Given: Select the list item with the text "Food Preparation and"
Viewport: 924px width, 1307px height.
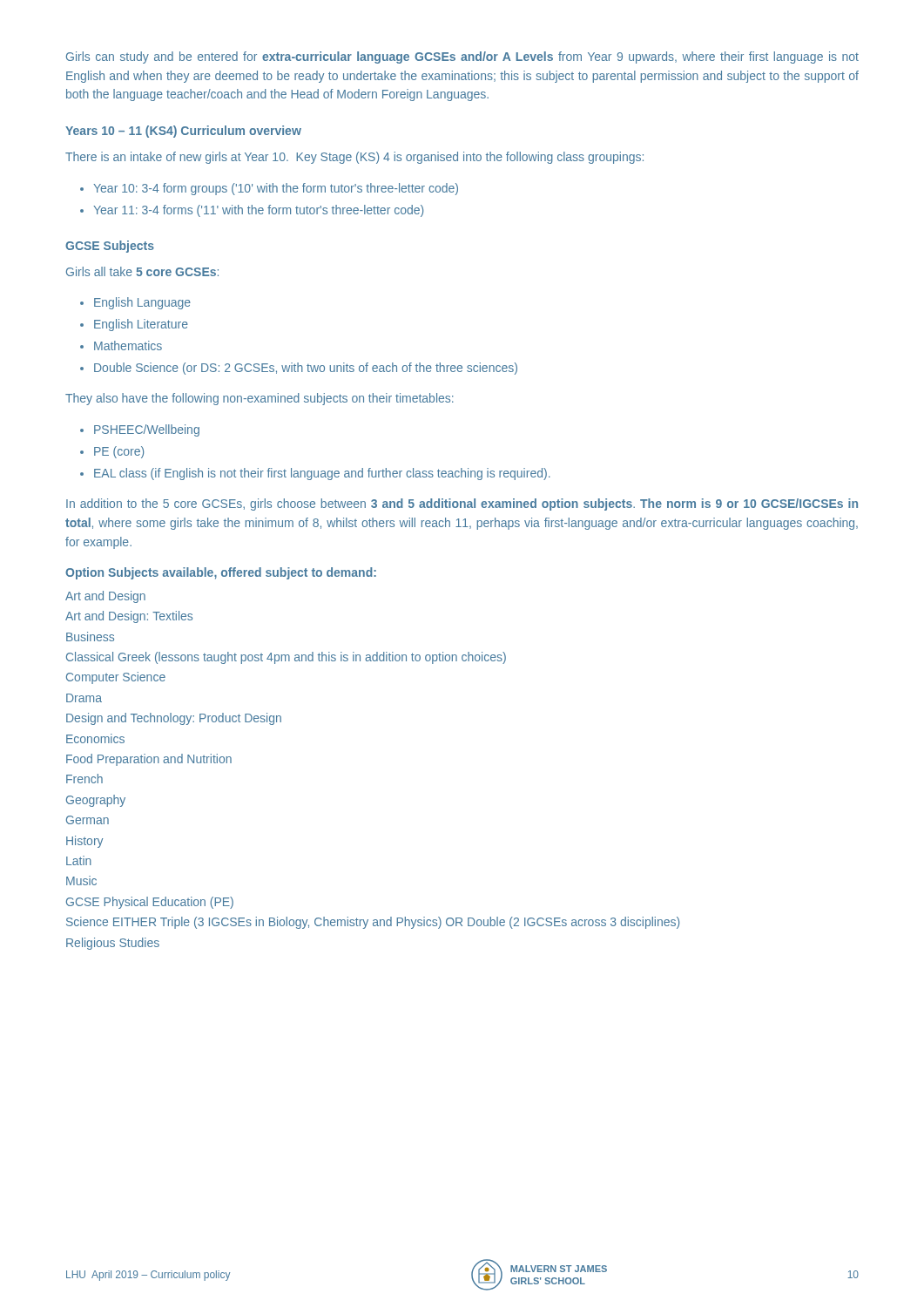Looking at the screenshot, I should pyautogui.click(x=149, y=759).
